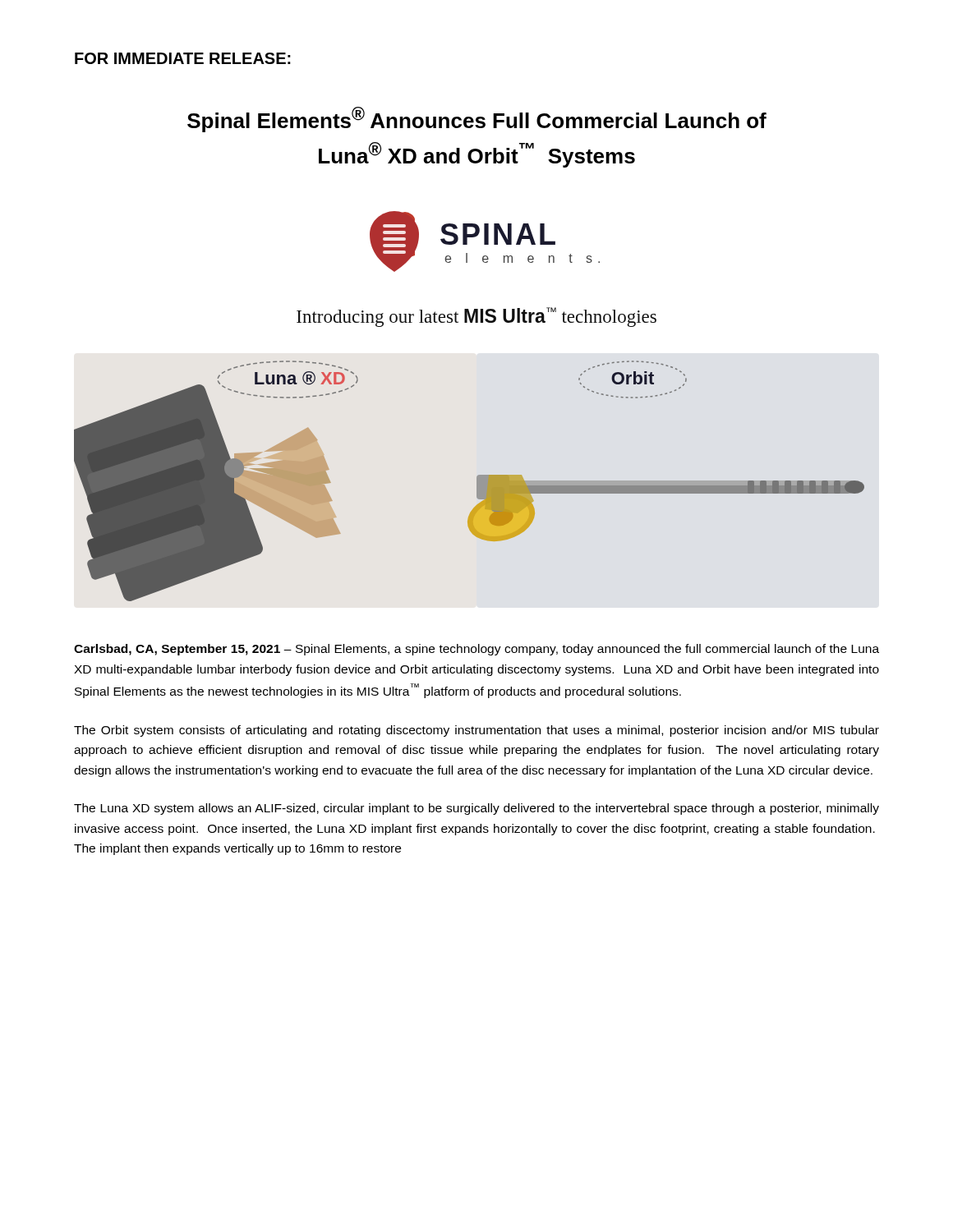Navigate to the block starting "The Luna XD system allows an ALIF-sized,"
Screen dimensions: 1232x953
(x=476, y=828)
